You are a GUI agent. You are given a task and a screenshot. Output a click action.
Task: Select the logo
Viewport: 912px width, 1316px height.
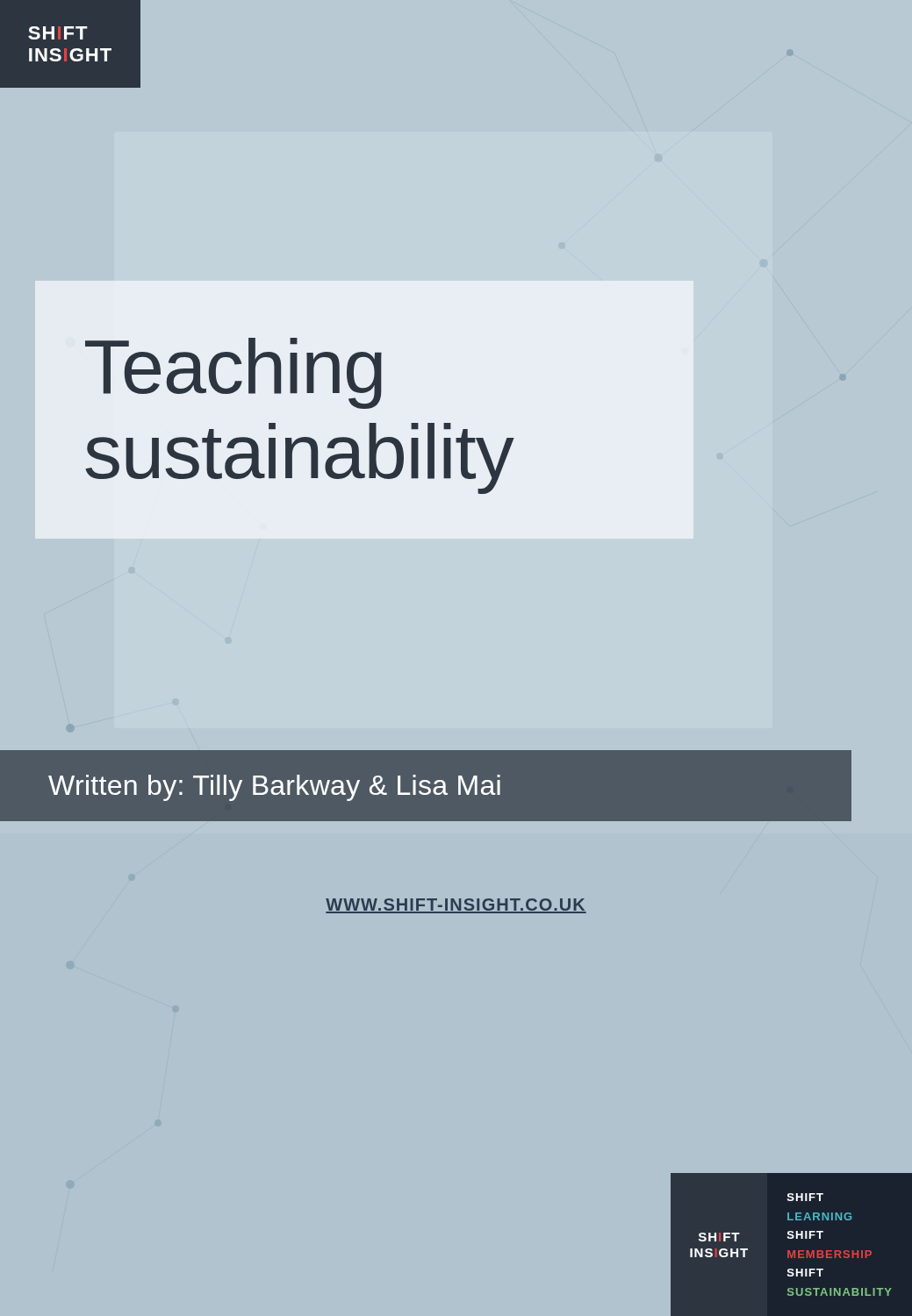click(x=791, y=1244)
